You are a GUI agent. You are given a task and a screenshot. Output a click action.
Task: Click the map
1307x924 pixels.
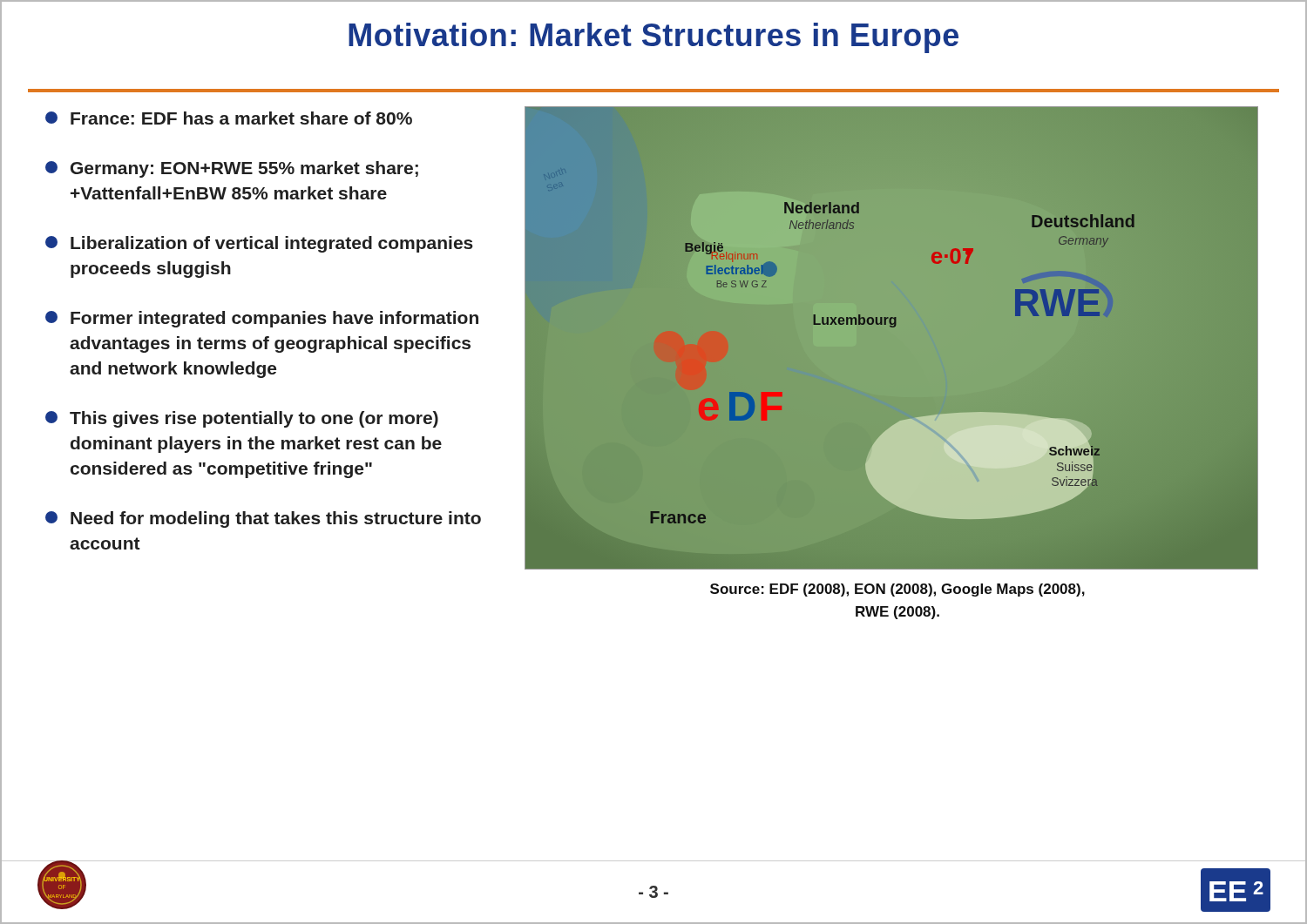tap(891, 338)
